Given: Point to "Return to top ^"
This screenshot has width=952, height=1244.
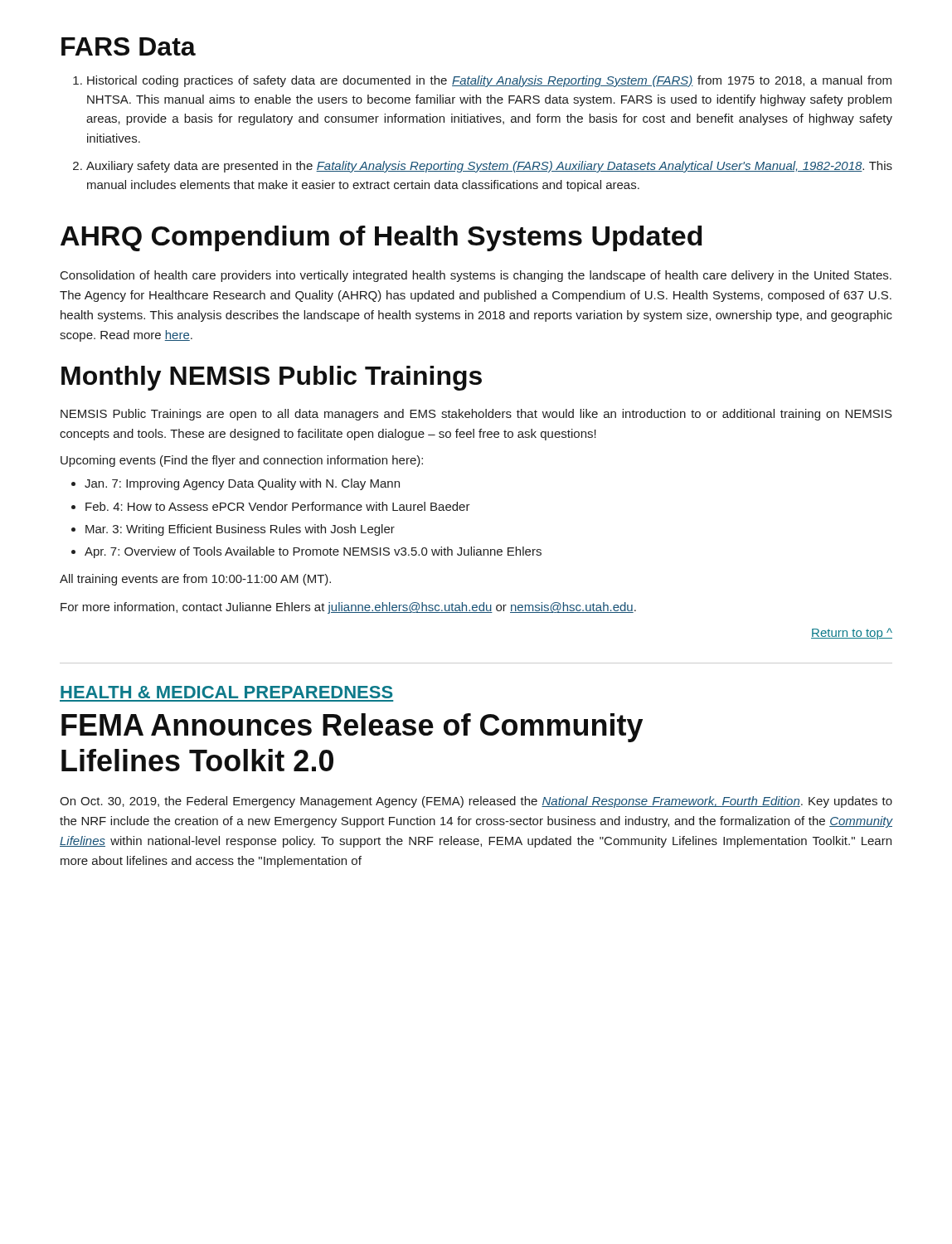Looking at the screenshot, I should click(x=852, y=633).
